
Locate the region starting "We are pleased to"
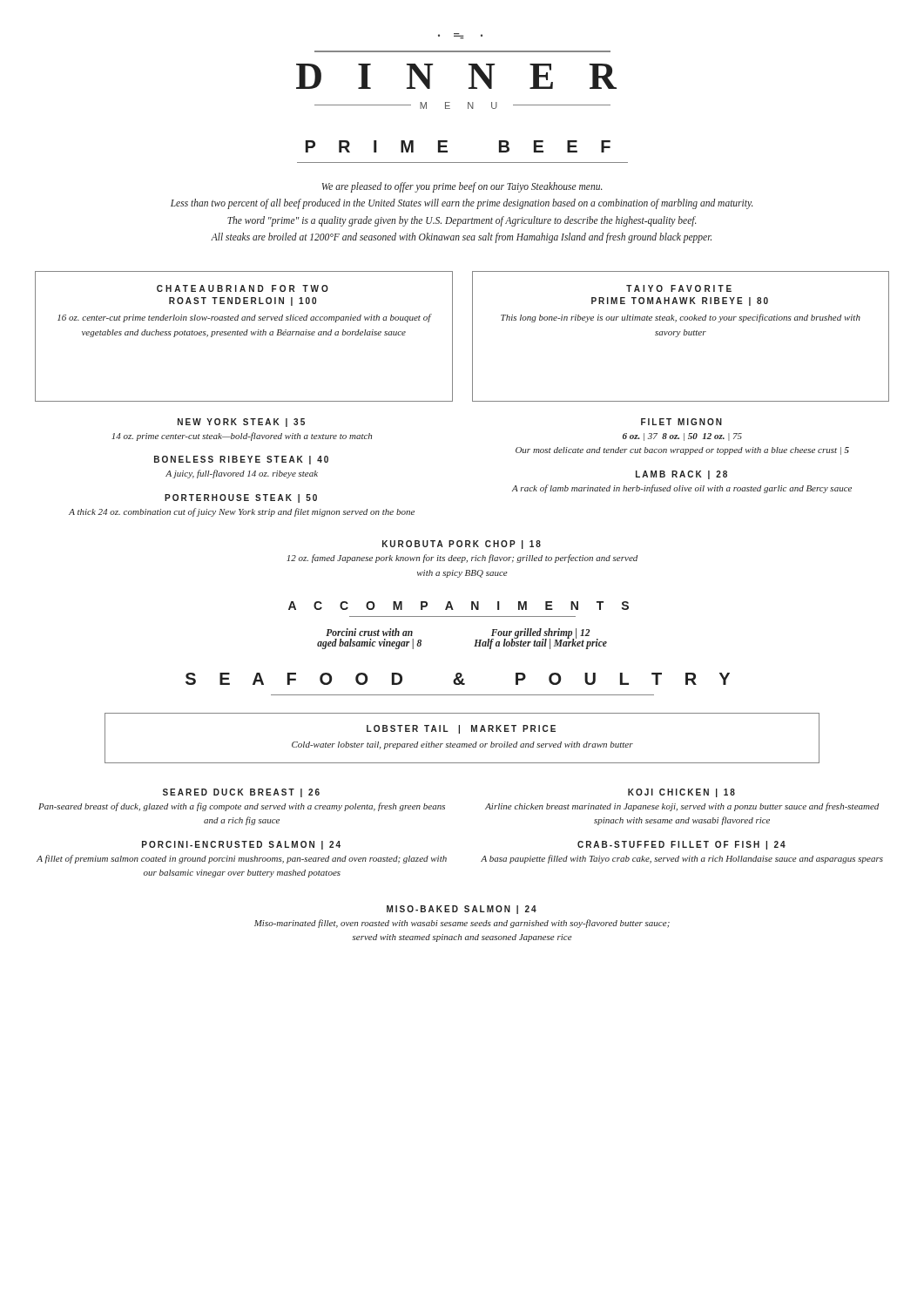point(462,212)
